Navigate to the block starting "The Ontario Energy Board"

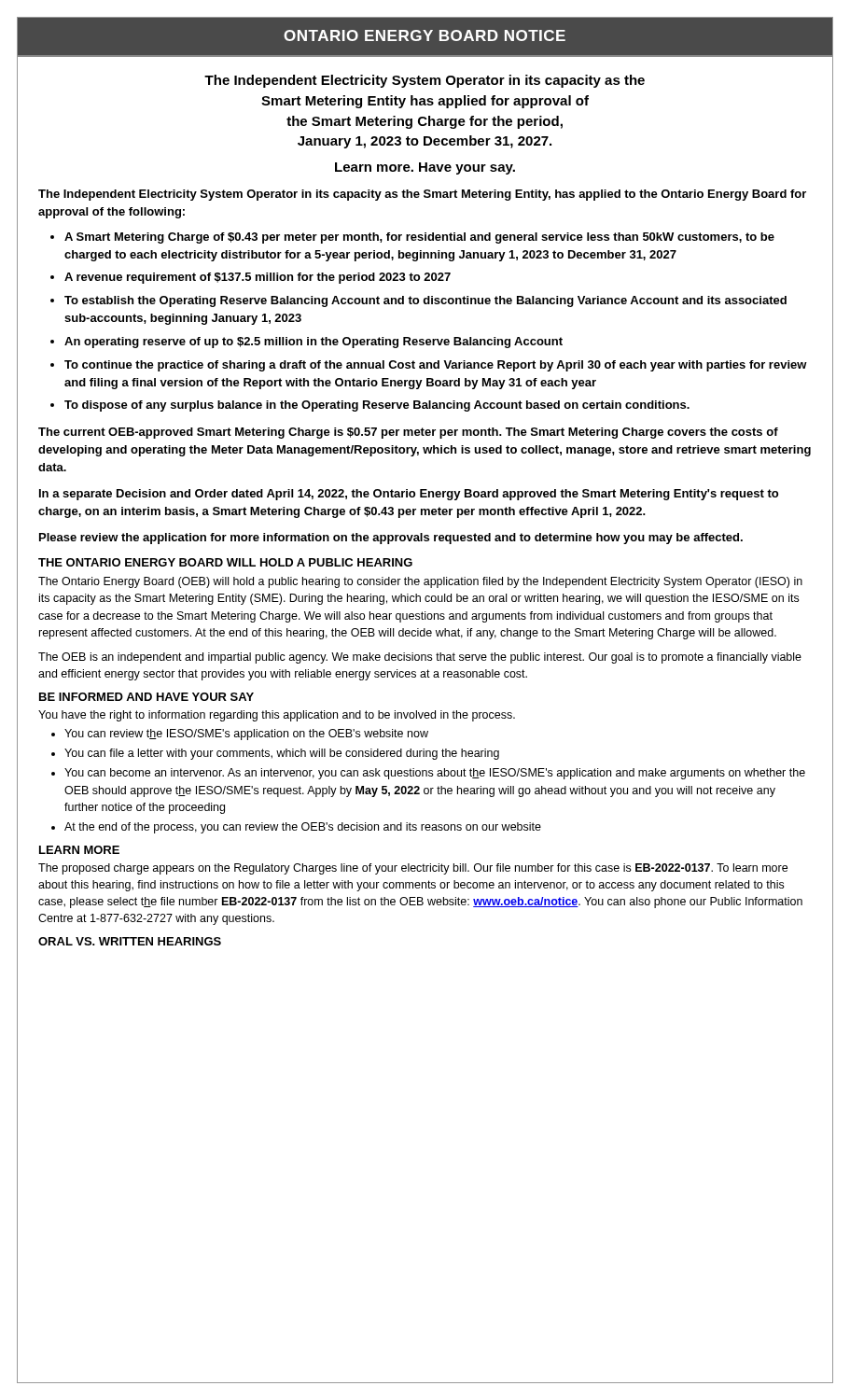(x=420, y=607)
